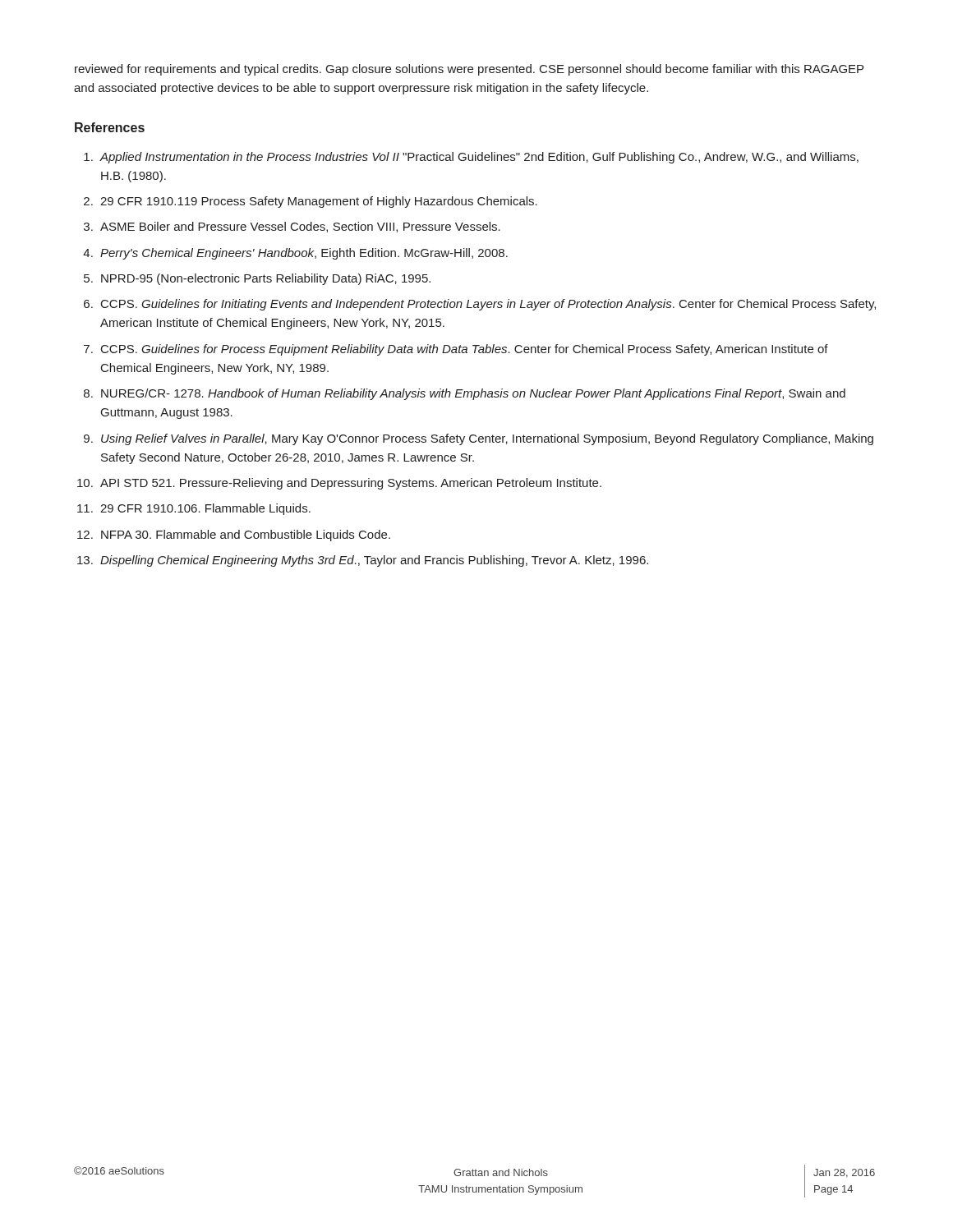Viewport: 953px width, 1232px height.
Task: Select the text block starting "29 CFR 1910.119 Process Safety Management"
Action: coord(319,201)
